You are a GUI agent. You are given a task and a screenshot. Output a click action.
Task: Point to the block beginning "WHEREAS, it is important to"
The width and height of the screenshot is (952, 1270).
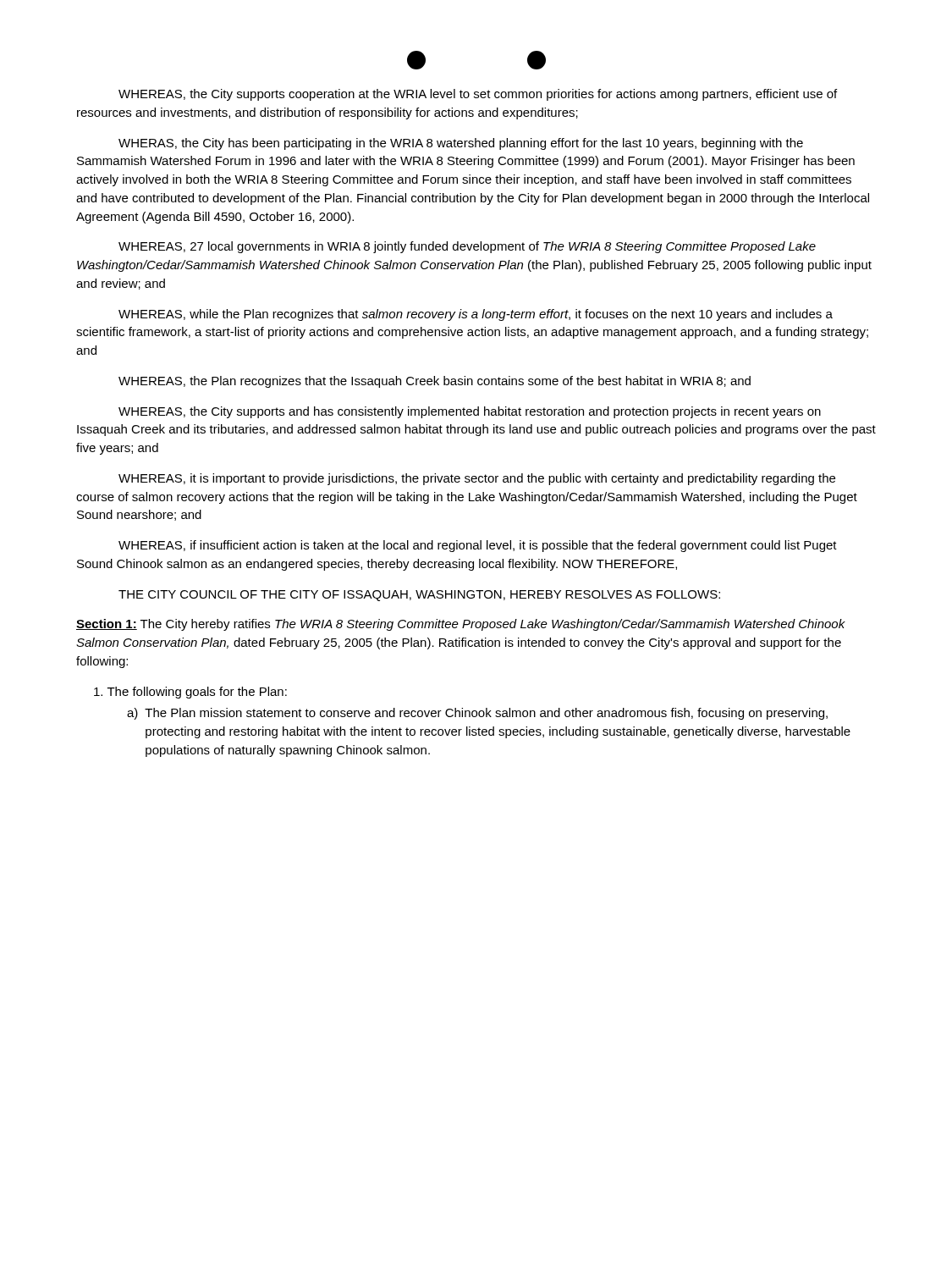tap(467, 496)
